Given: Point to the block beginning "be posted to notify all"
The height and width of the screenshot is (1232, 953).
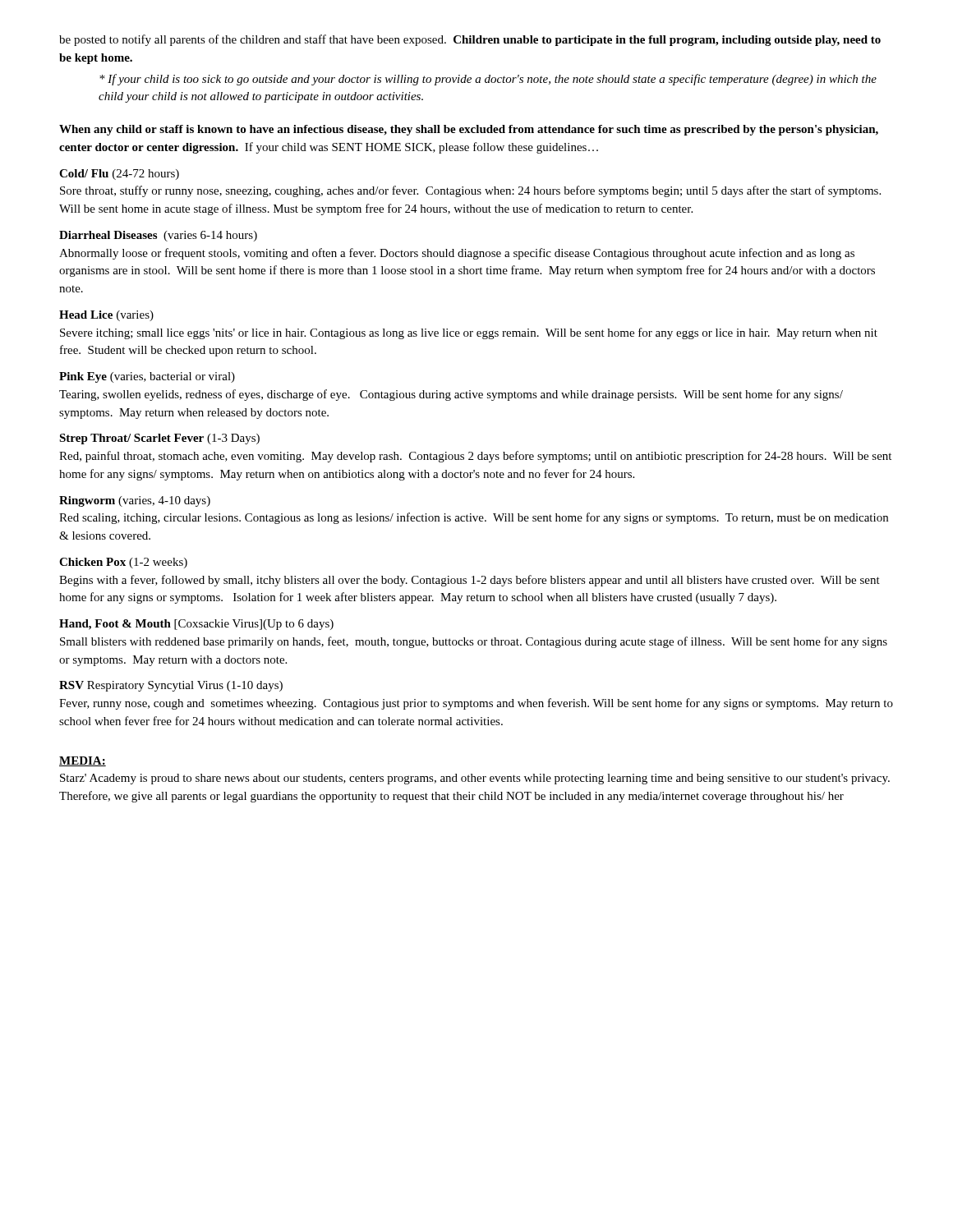Looking at the screenshot, I should pyautogui.click(x=476, y=49).
